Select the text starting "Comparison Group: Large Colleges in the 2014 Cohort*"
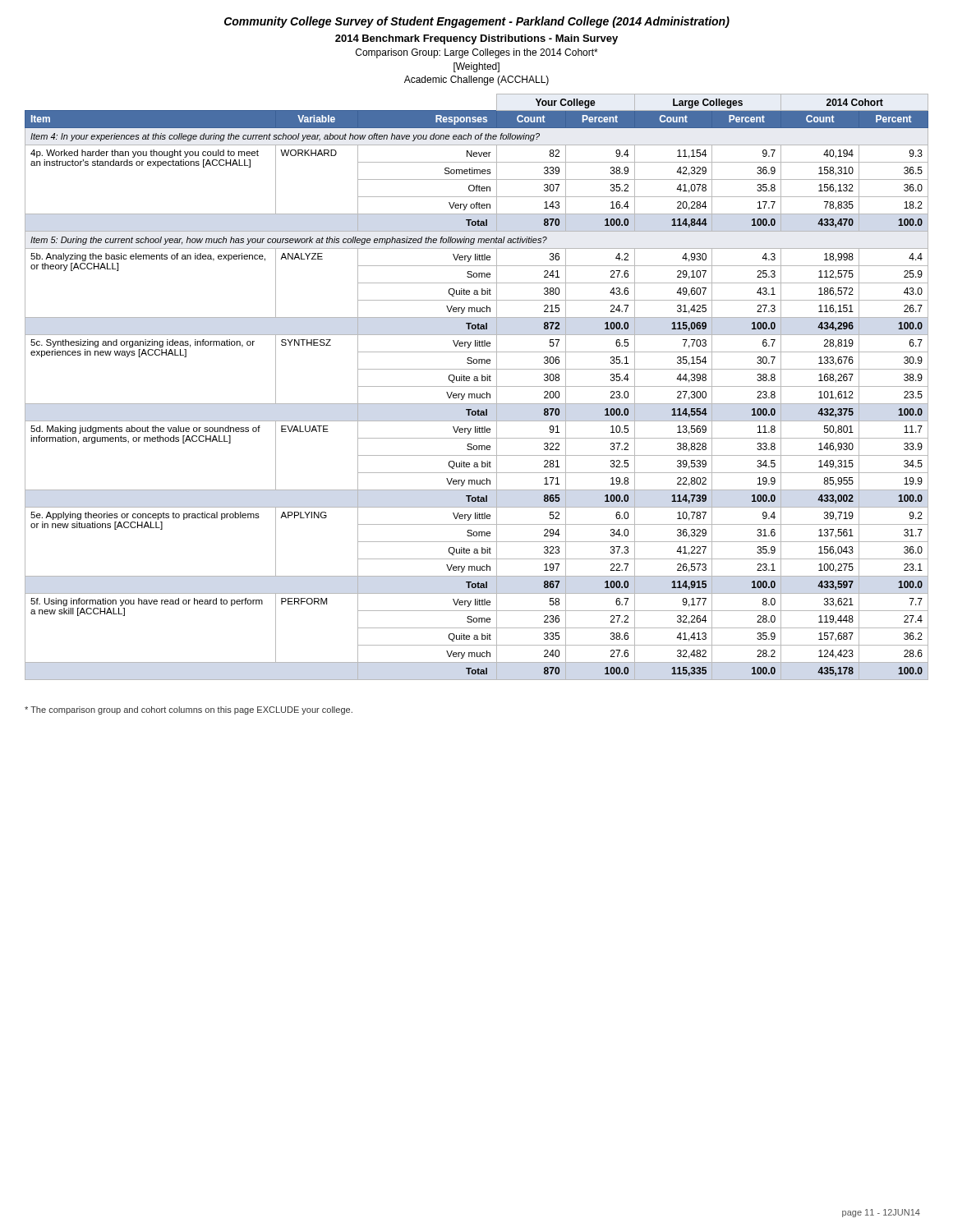The width and height of the screenshot is (953, 1232). click(x=476, y=53)
